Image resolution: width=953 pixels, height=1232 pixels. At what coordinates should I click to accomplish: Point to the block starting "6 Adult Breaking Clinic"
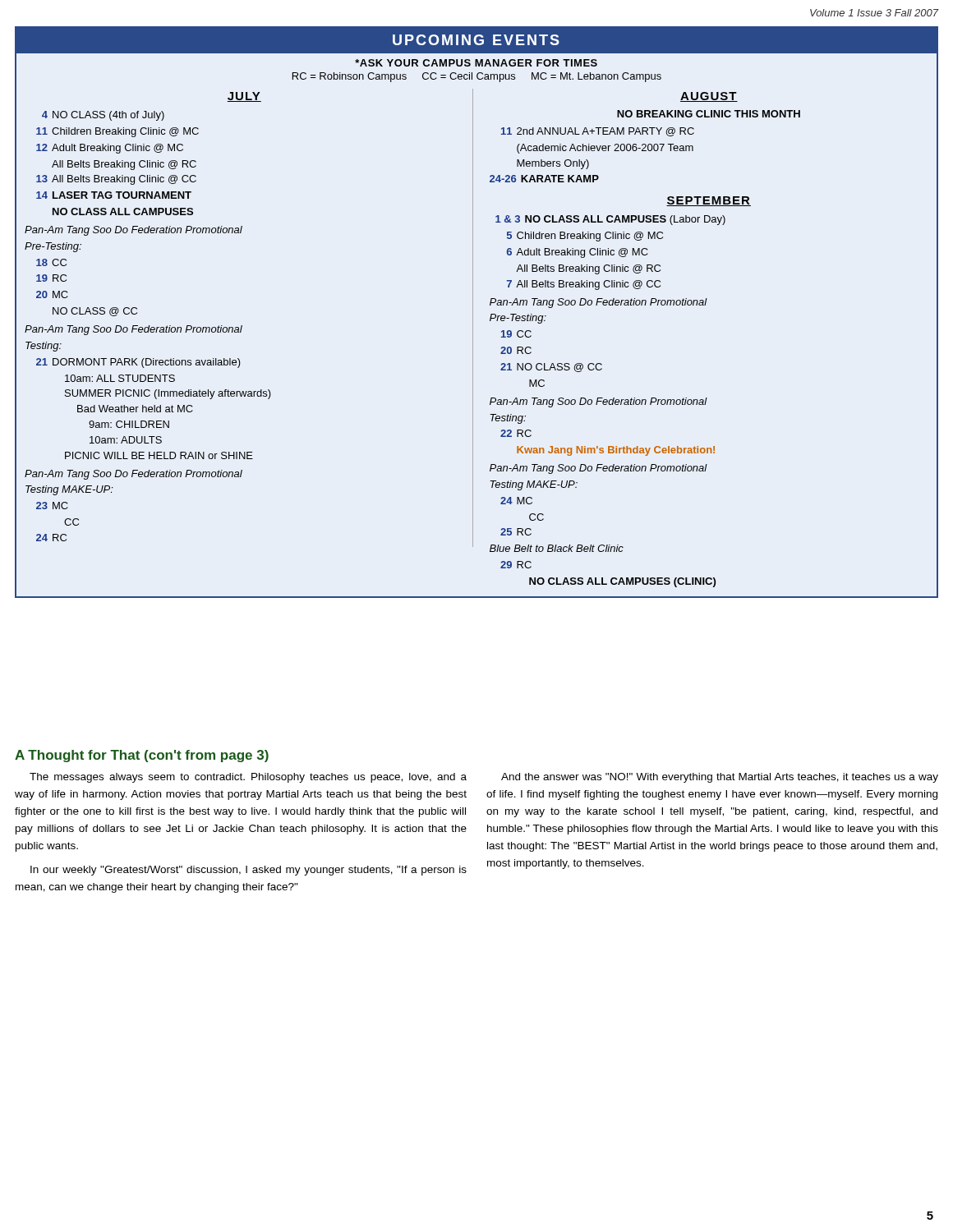click(578, 253)
